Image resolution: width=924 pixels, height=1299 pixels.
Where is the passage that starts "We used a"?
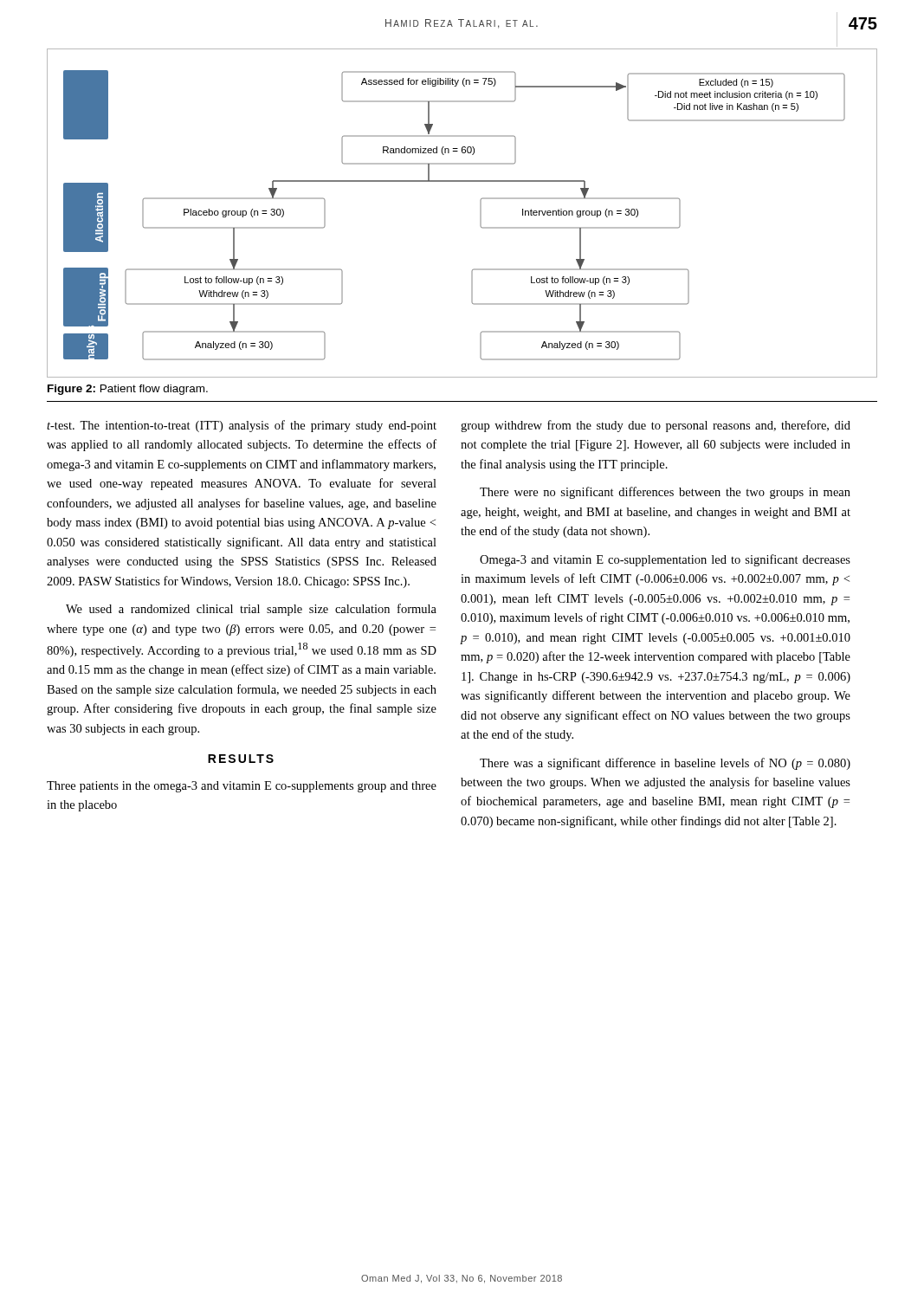242,669
